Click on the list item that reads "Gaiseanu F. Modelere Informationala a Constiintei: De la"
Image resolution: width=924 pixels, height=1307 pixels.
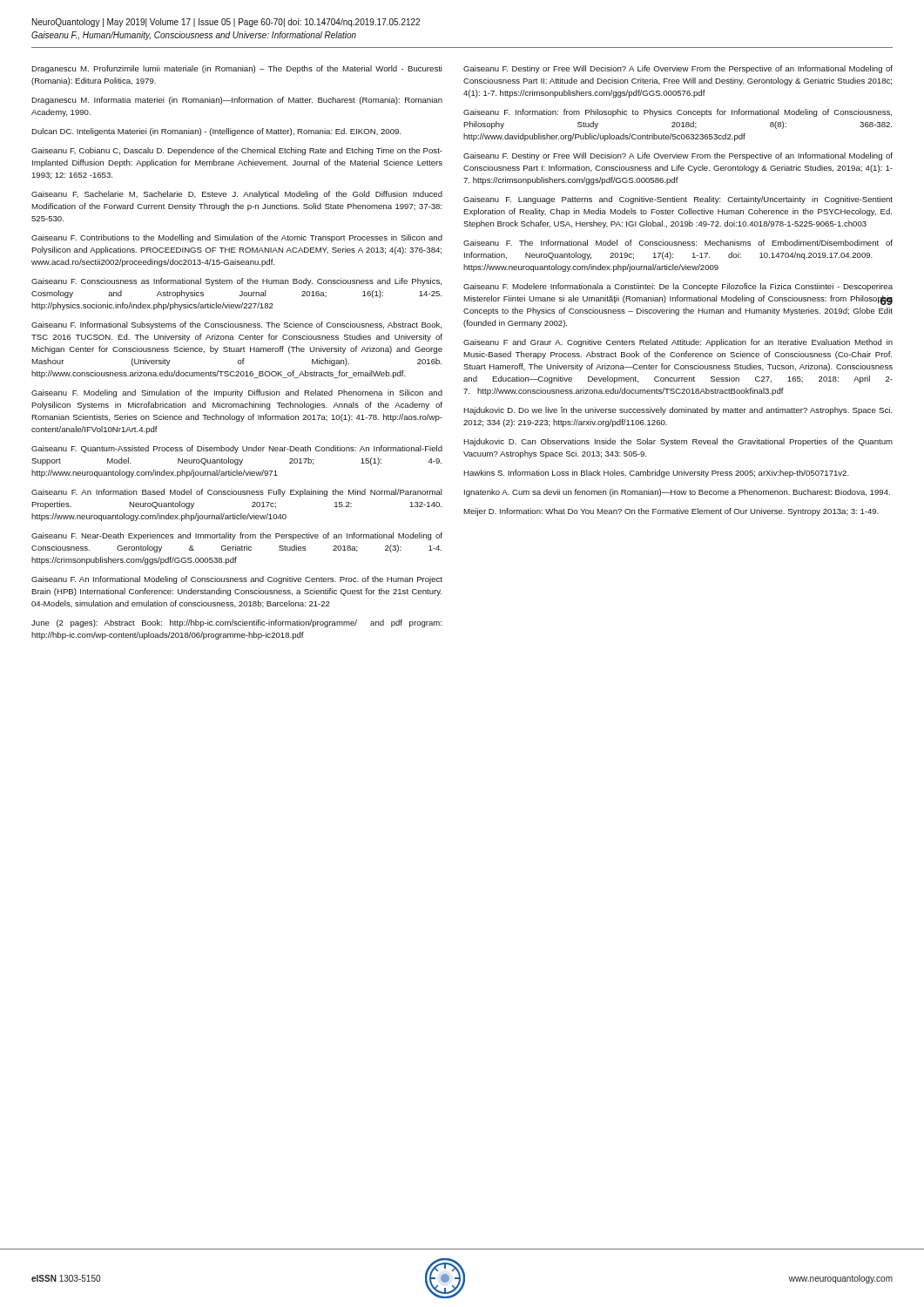(678, 305)
